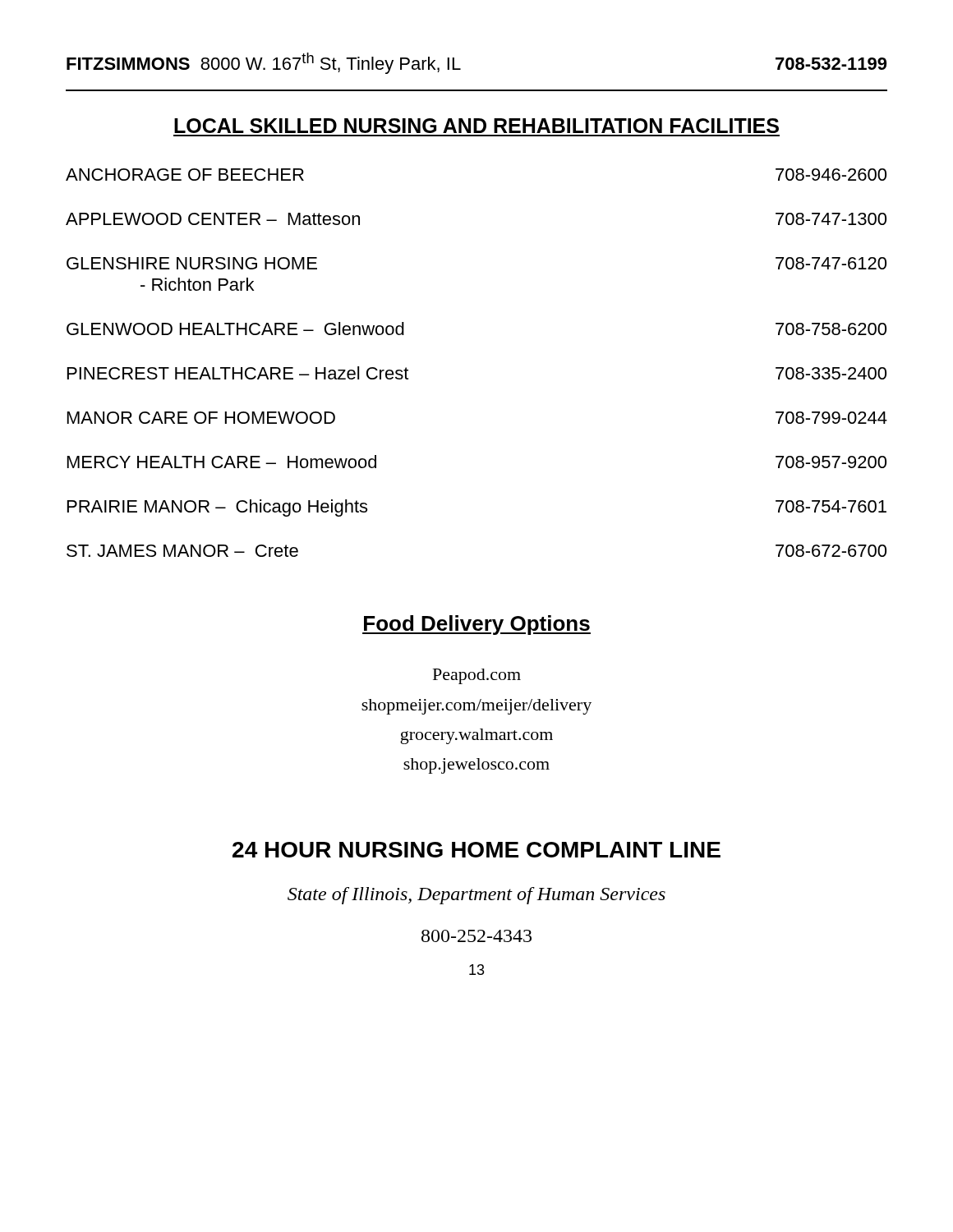953x1232 pixels.
Task: Click on the text starting "PRAIRIE MANOR – Chicago Heights"
Action: [204, 507]
